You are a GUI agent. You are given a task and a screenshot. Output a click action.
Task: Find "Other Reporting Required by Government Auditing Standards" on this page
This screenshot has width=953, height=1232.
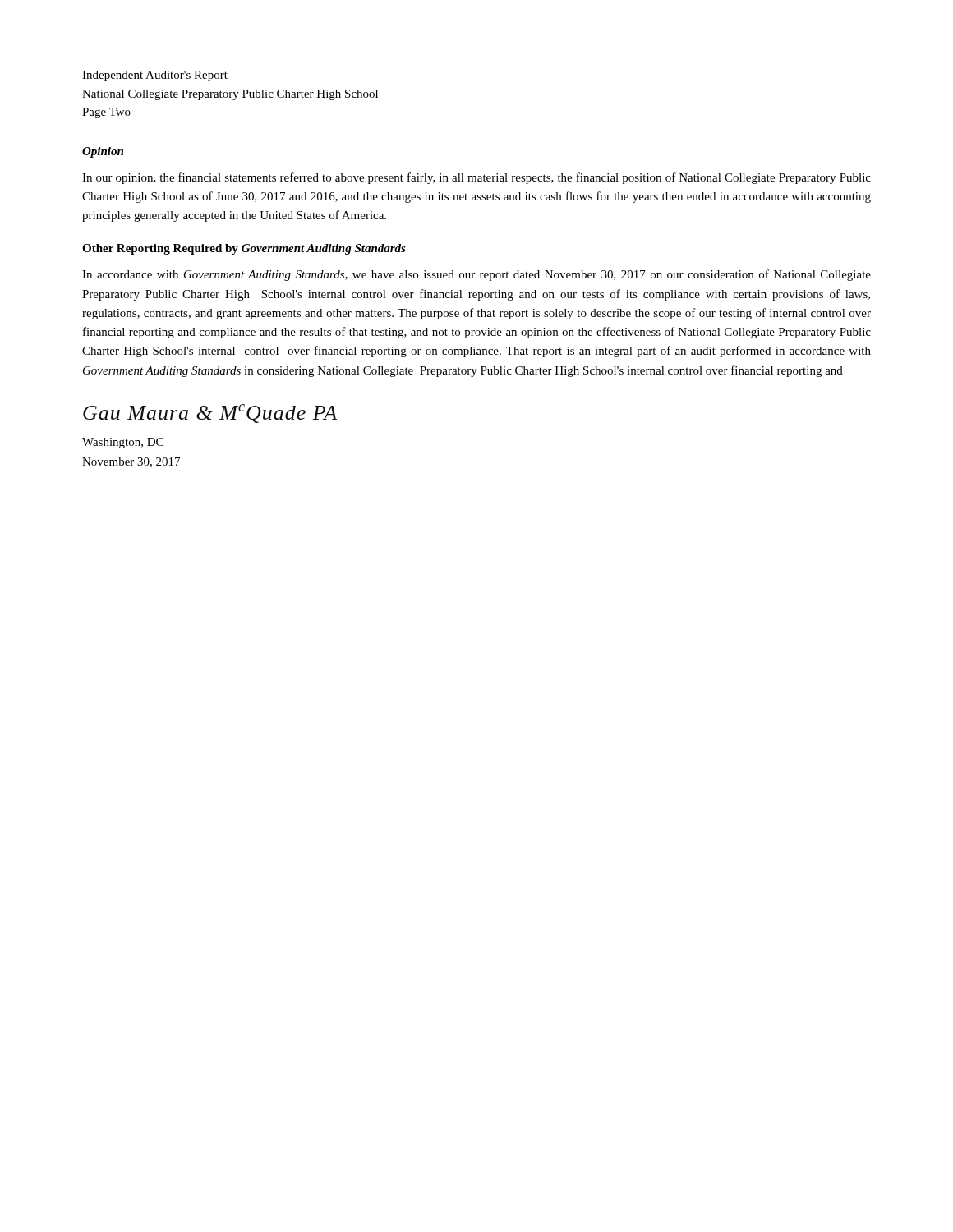pos(244,248)
